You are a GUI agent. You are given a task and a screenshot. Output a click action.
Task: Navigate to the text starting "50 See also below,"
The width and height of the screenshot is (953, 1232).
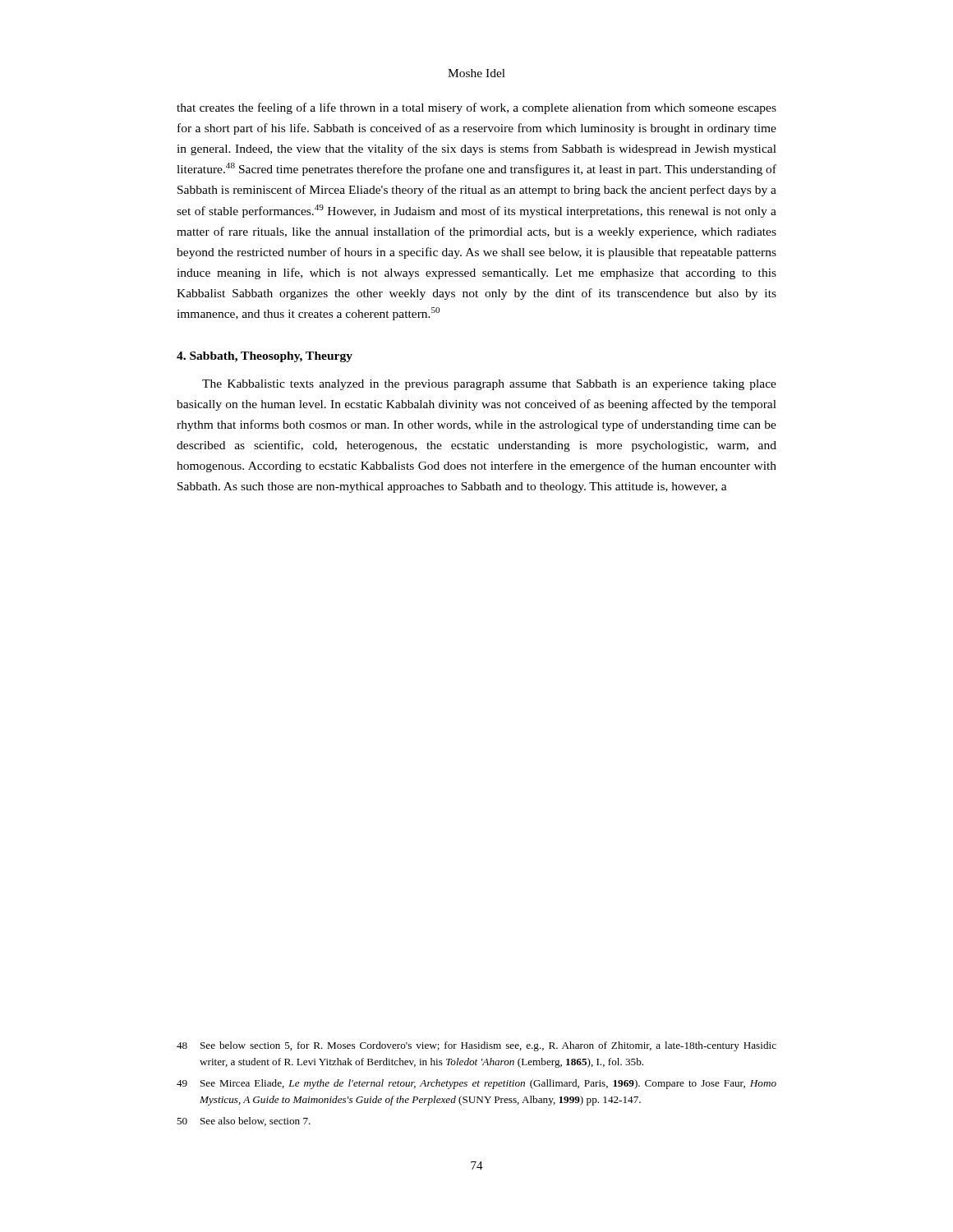point(244,1122)
